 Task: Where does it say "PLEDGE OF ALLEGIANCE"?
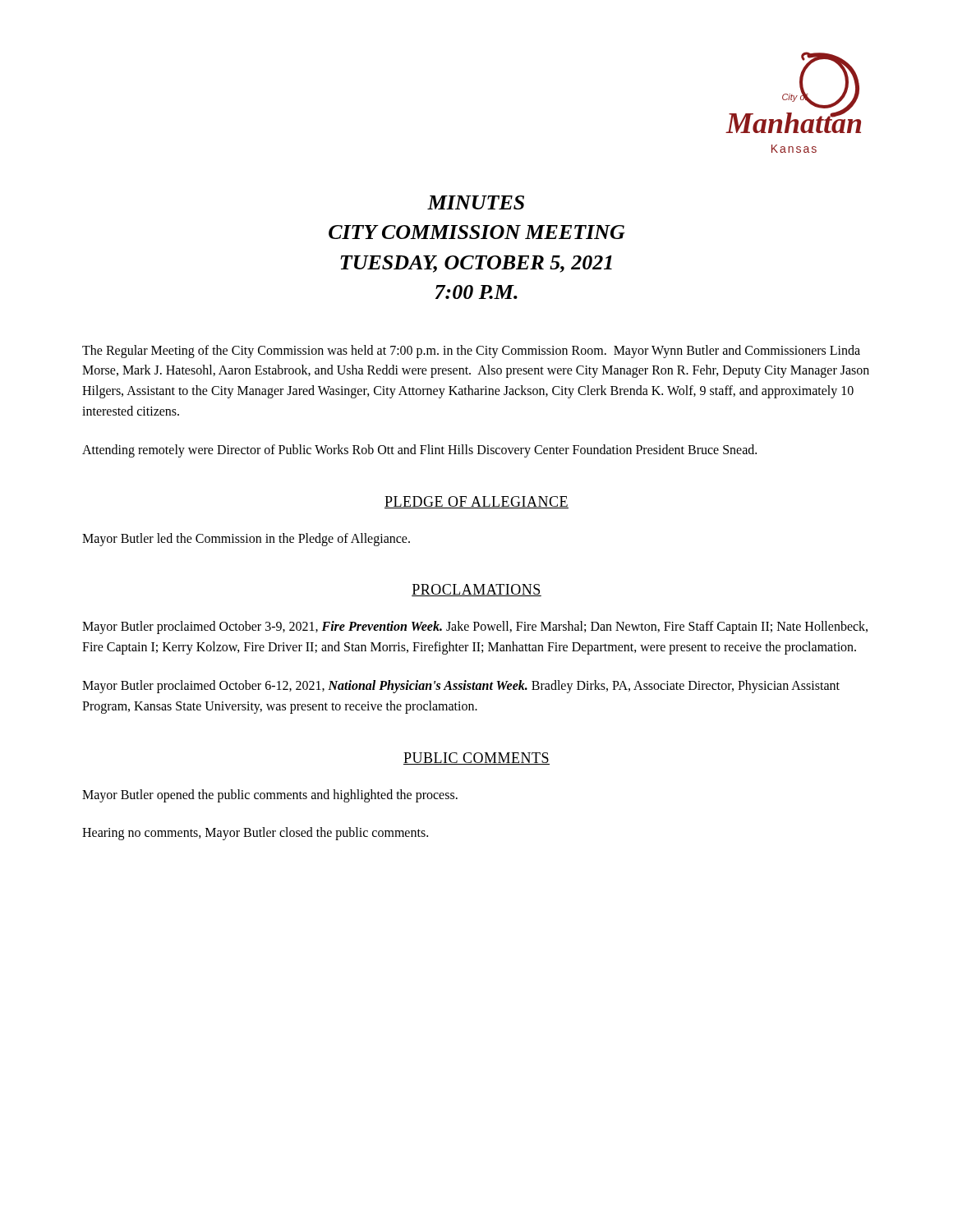point(476,501)
